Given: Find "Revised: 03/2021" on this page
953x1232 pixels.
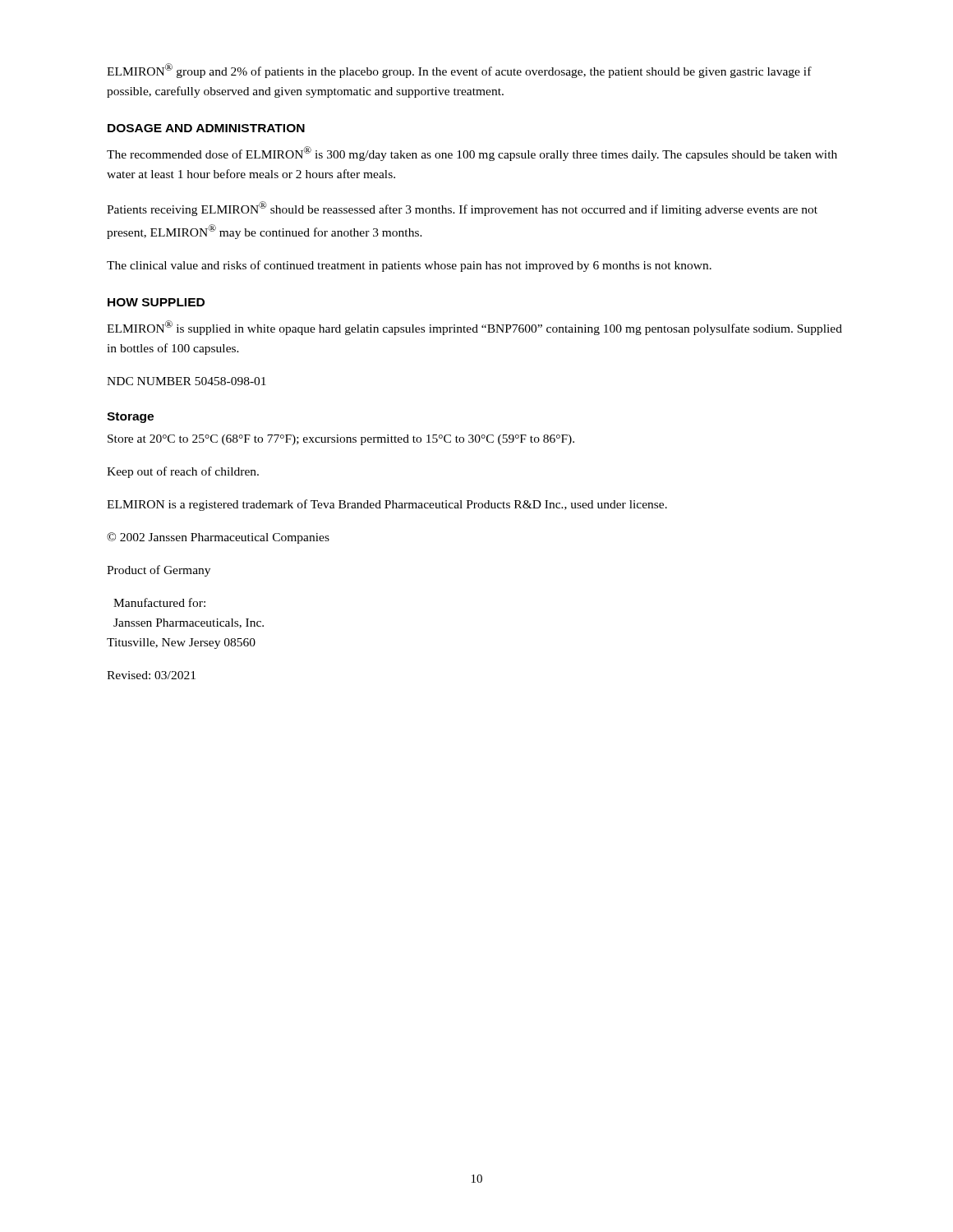Looking at the screenshot, I should [x=151, y=675].
